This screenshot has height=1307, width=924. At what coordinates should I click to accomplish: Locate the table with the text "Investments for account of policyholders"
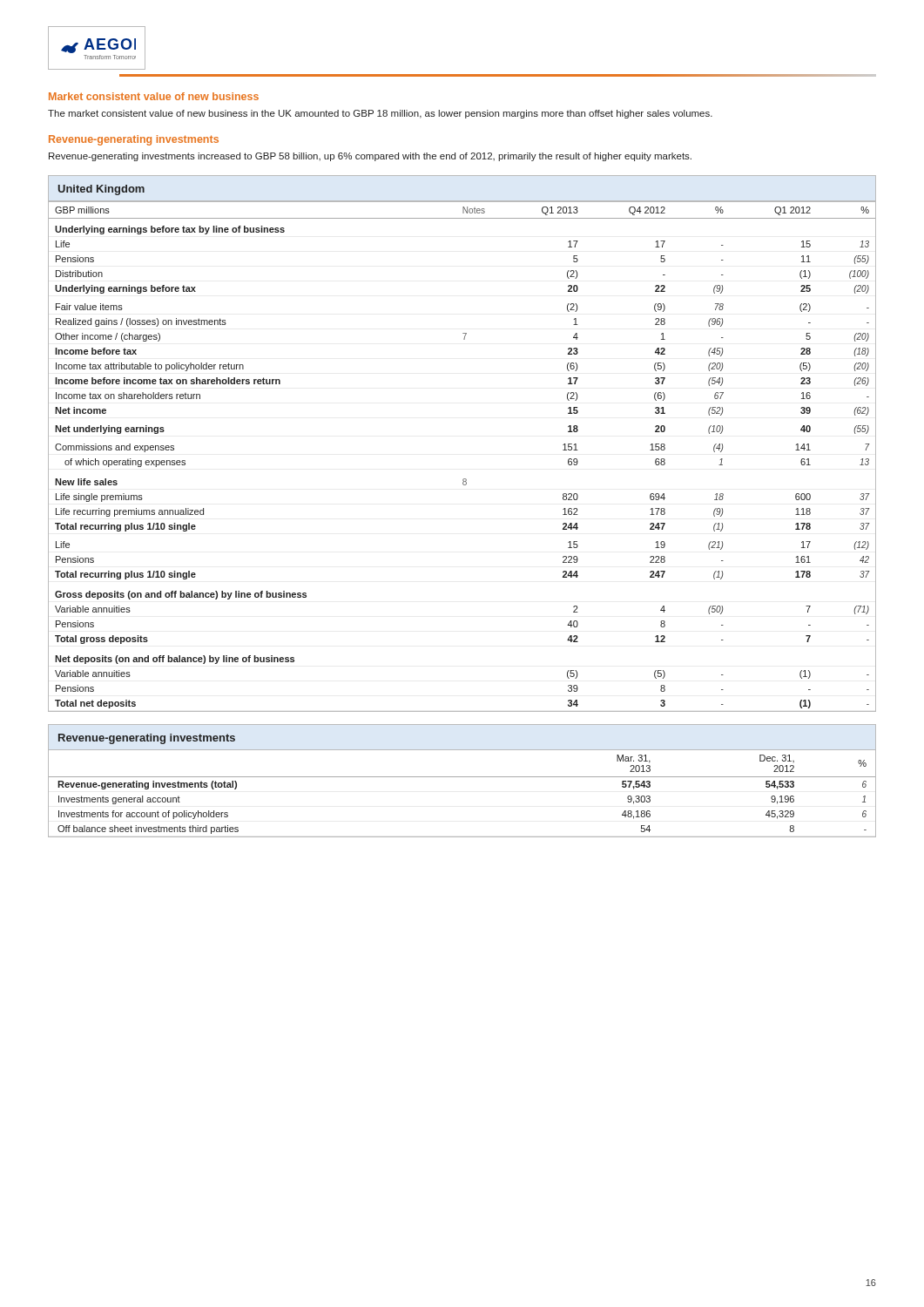(x=462, y=781)
